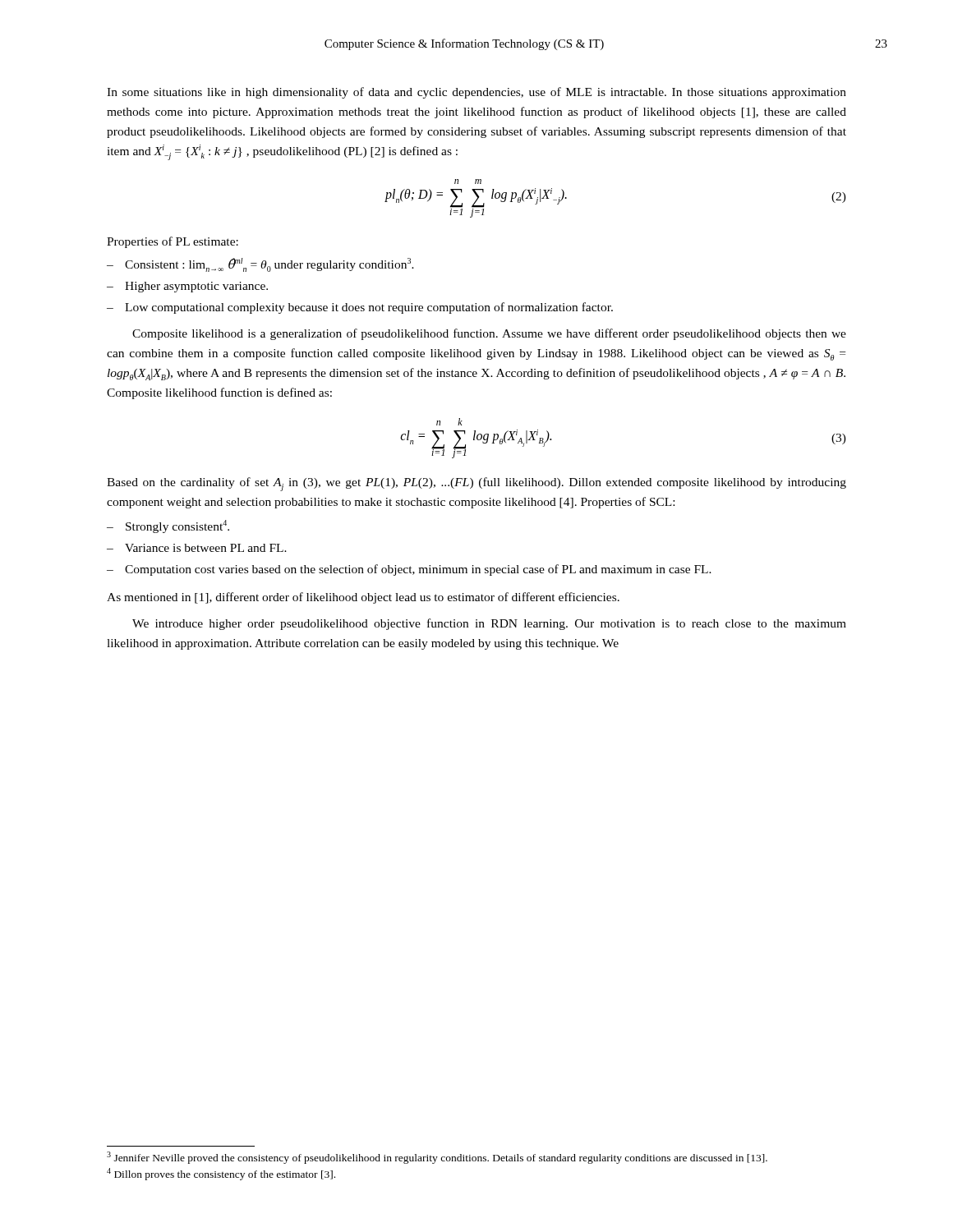This screenshot has width=953, height=1232.
Task: Find the block on this page that starts "Based on the"
Action: 476,492
